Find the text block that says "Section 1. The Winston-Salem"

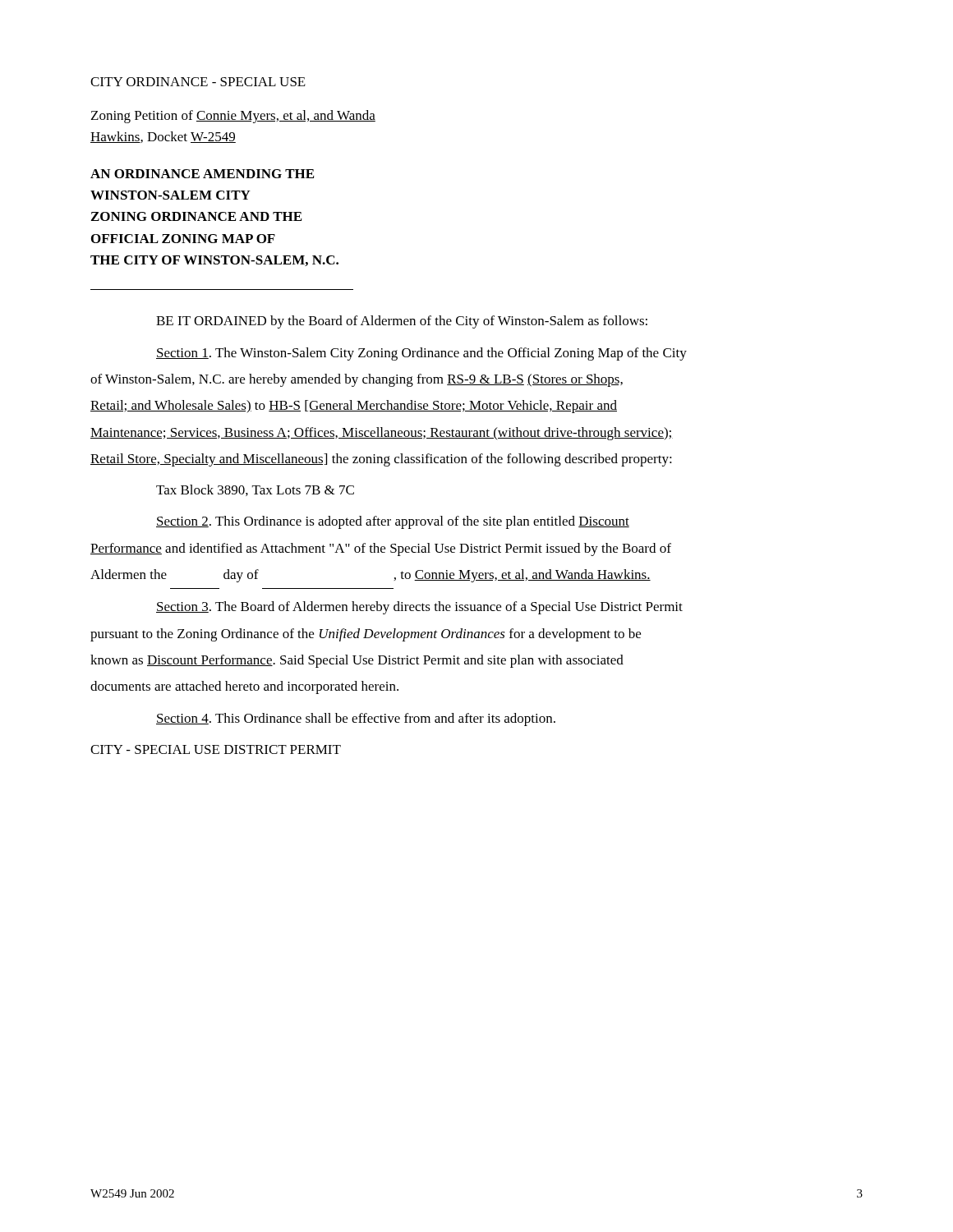click(388, 406)
